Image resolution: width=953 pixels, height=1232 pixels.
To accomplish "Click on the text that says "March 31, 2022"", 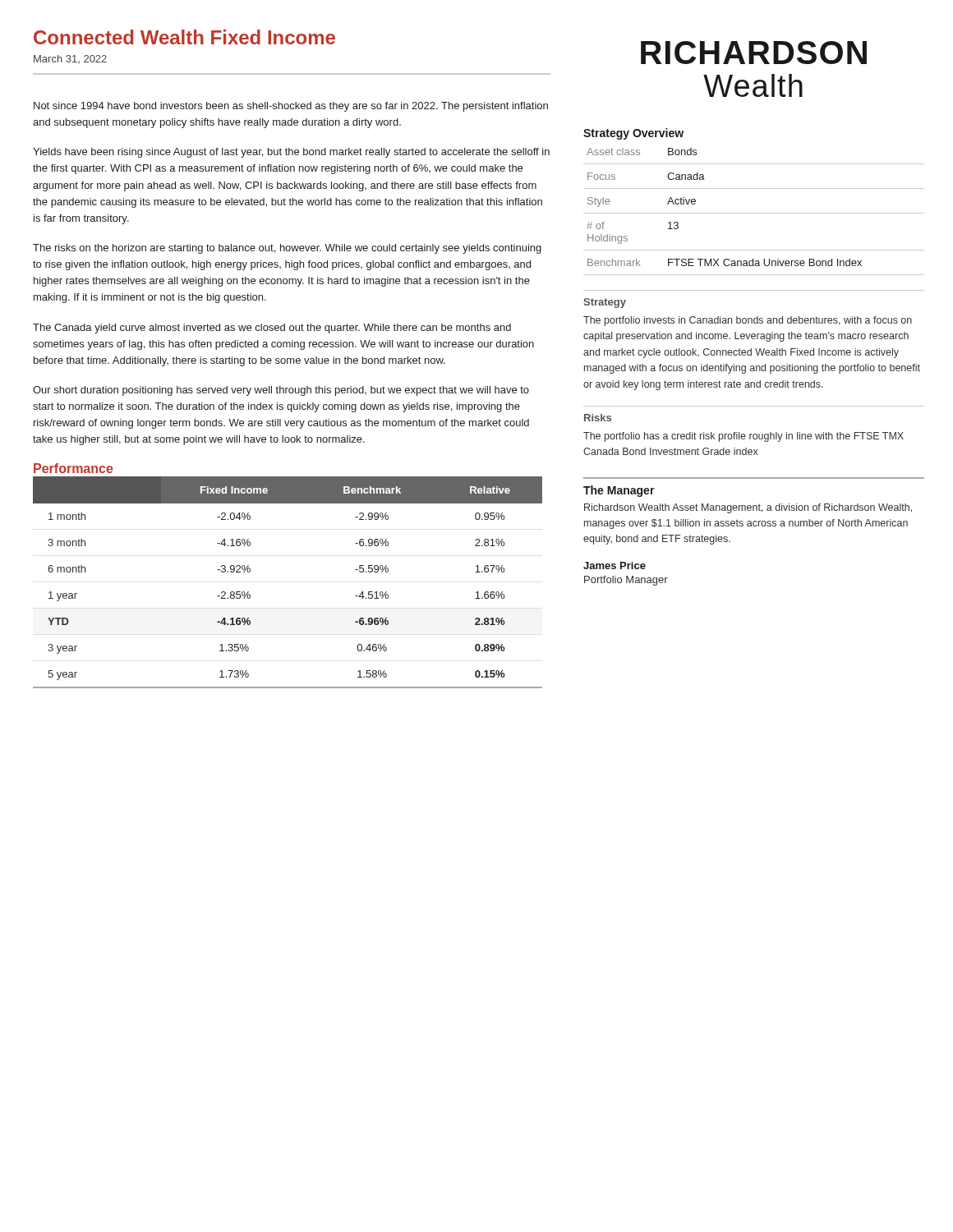I will coord(70,59).
